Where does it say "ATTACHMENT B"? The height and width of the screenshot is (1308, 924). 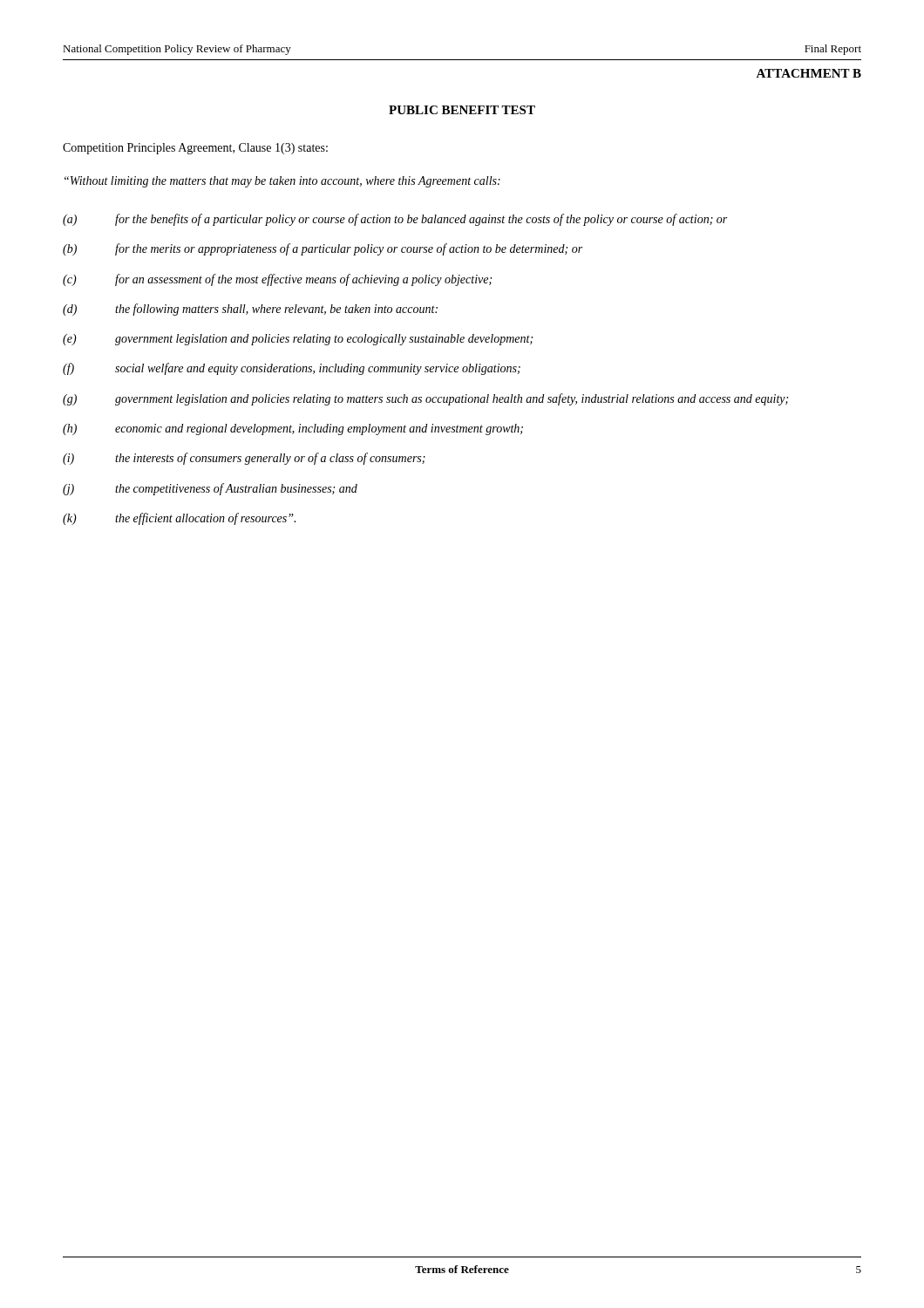click(x=809, y=73)
